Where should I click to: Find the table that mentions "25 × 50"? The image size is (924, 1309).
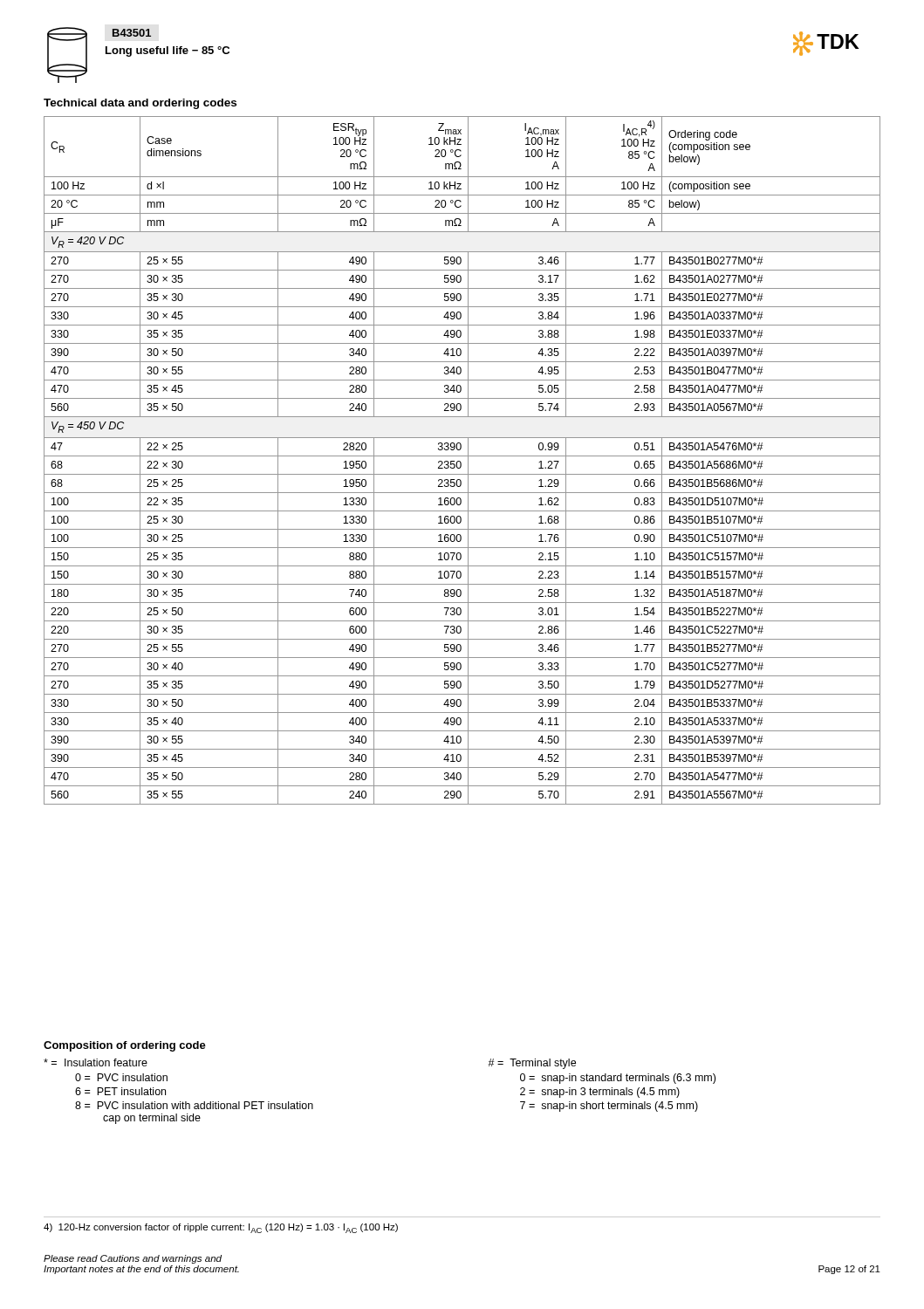click(462, 460)
